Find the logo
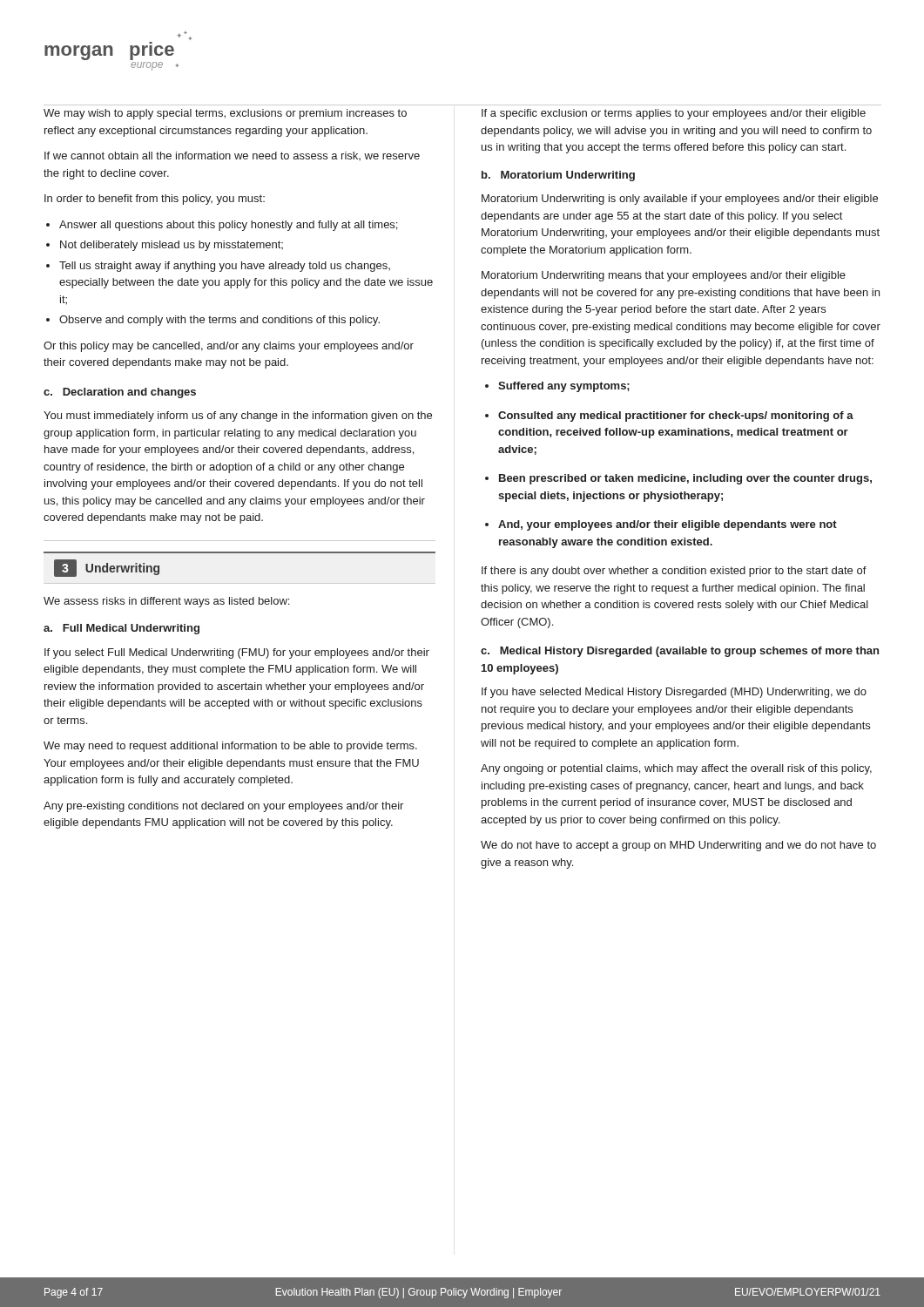This screenshot has height=1307, width=924. (131, 54)
